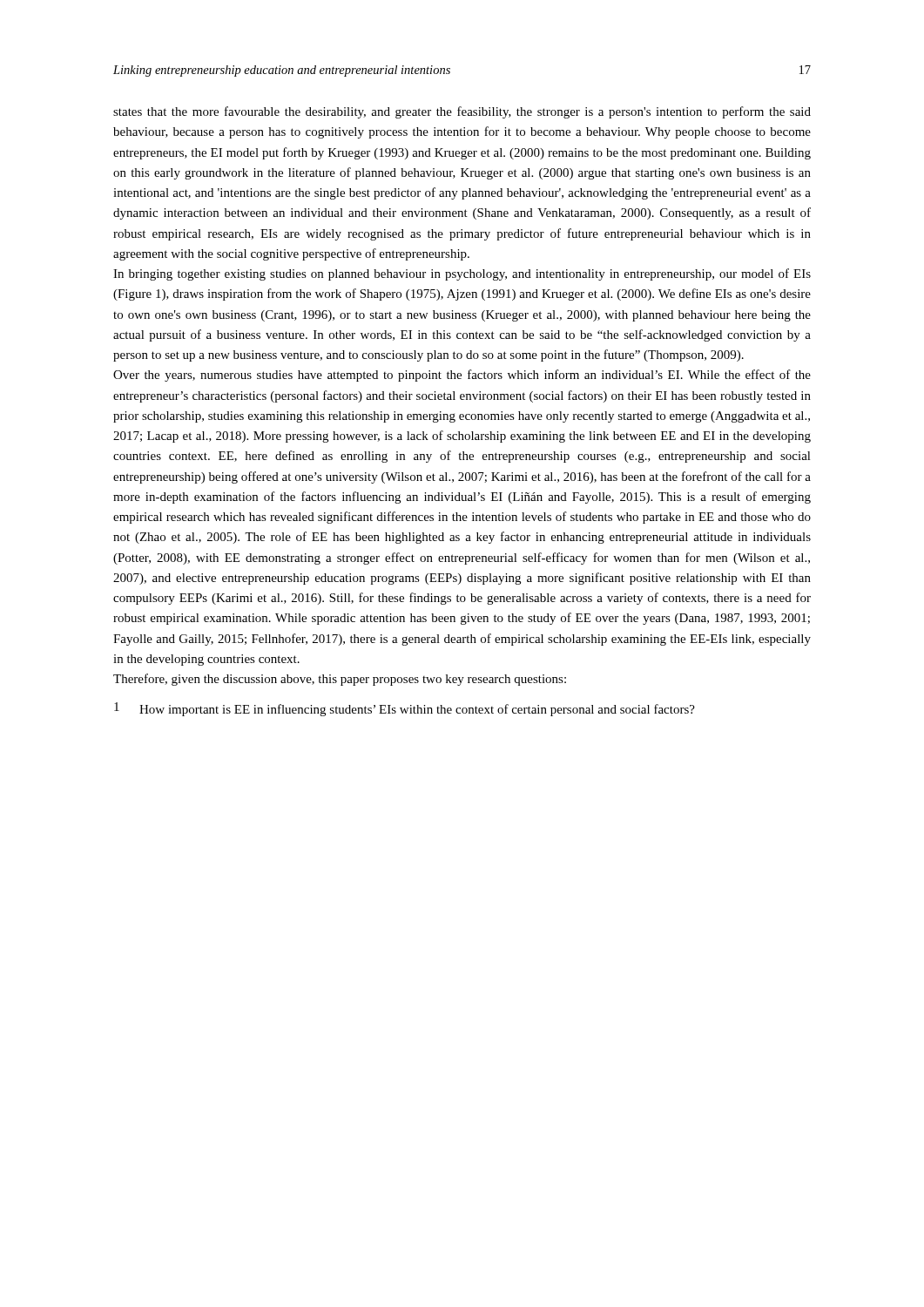Viewport: 924px width, 1307px height.
Task: Find the block on this page that starts "Therefore, given the discussion above, this paper proposes"
Action: (462, 679)
